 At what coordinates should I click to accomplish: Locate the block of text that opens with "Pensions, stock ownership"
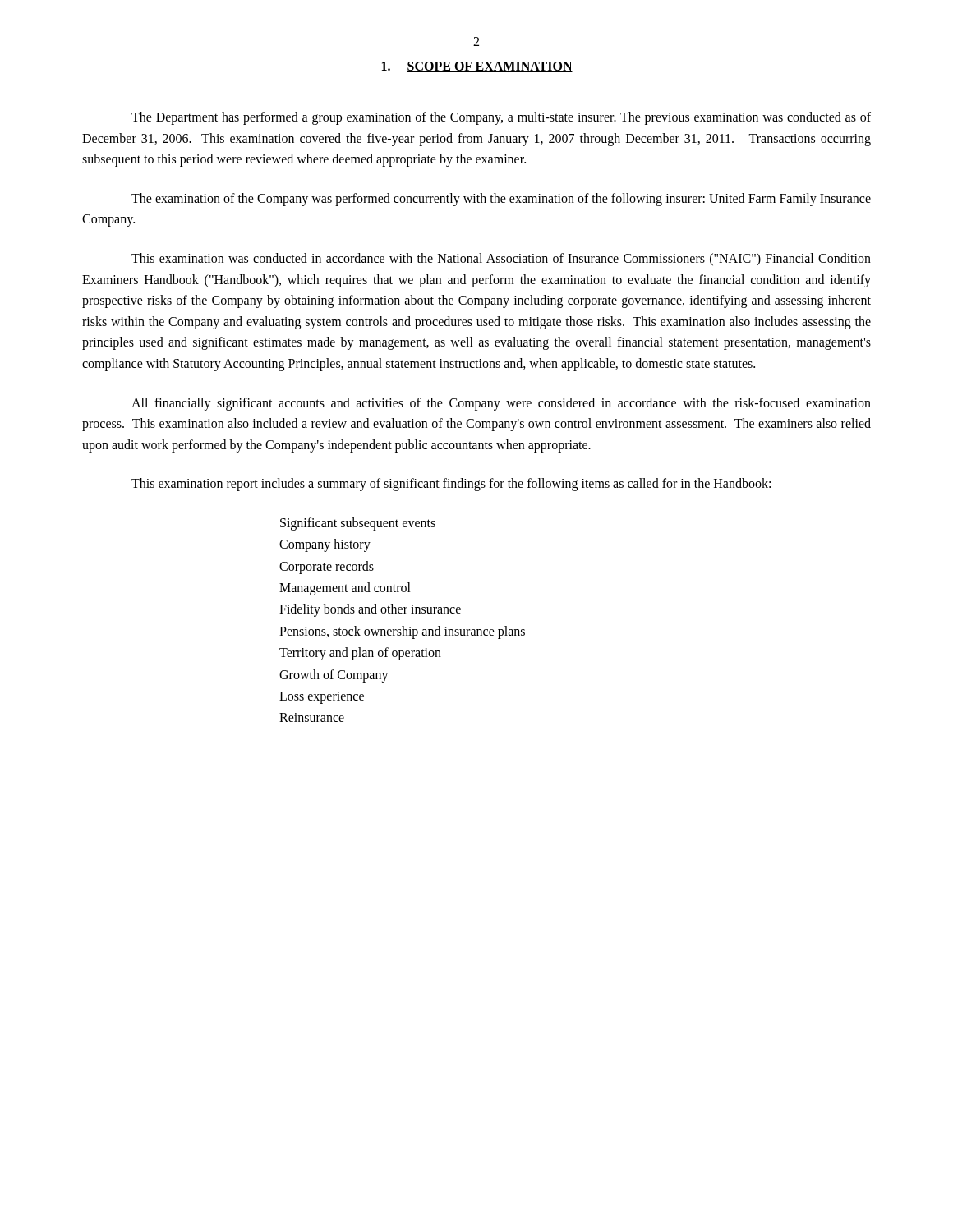click(402, 631)
